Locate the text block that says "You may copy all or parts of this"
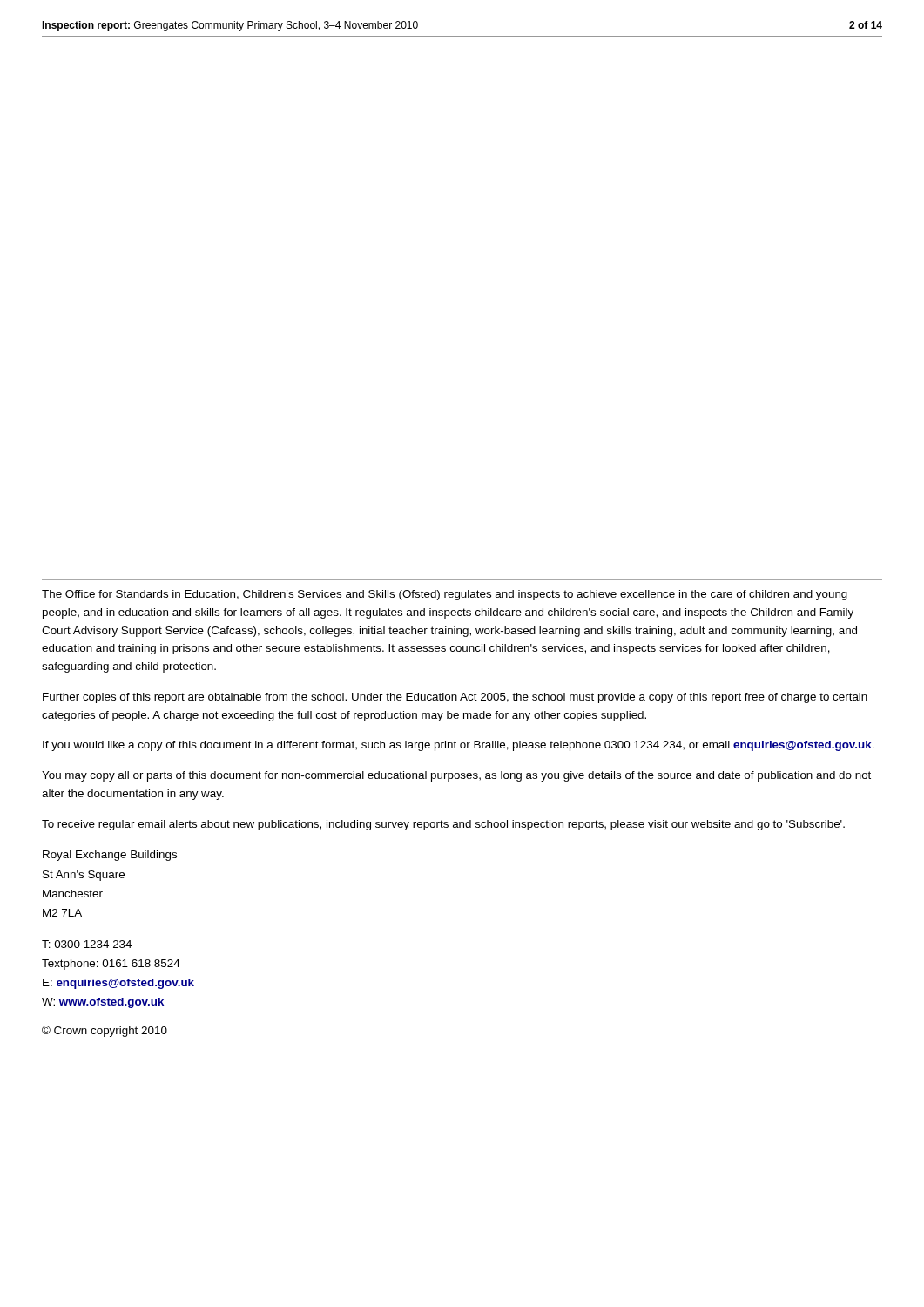This screenshot has height=1307, width=924. (456, 784)
